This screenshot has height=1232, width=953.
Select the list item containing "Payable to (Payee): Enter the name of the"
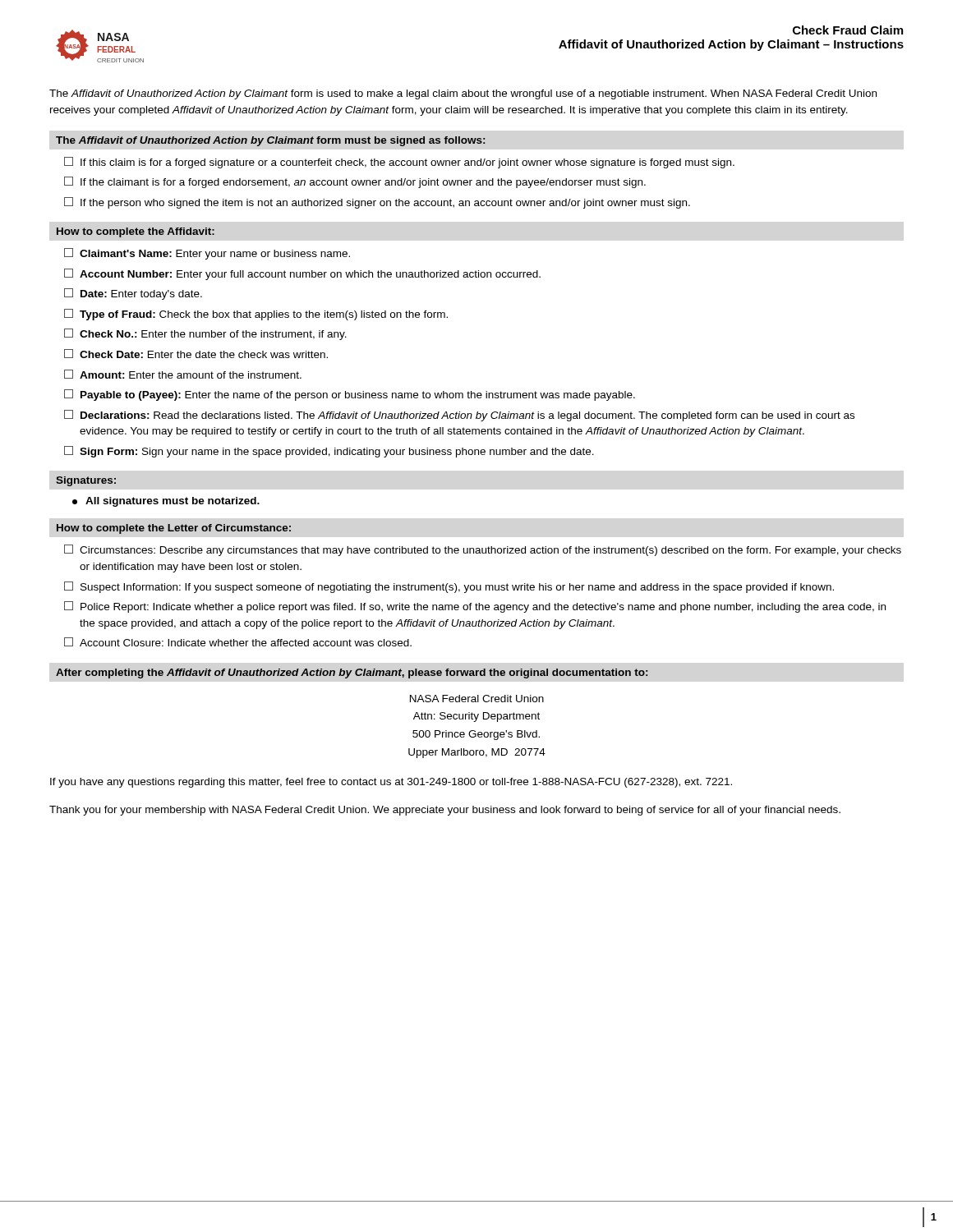[x=484, y=395]
